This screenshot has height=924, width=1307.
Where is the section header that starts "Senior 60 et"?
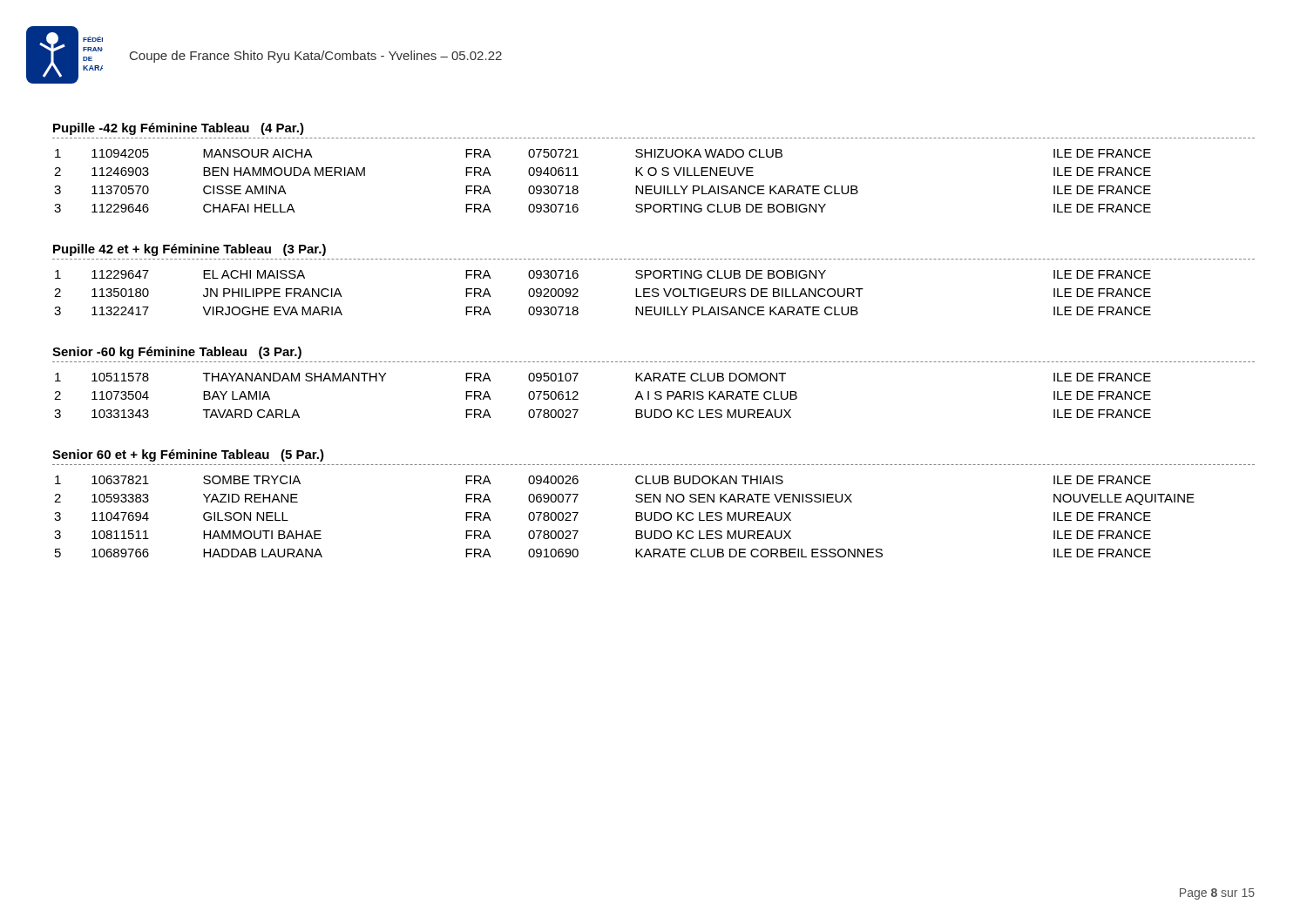click(x=188, y=454)
